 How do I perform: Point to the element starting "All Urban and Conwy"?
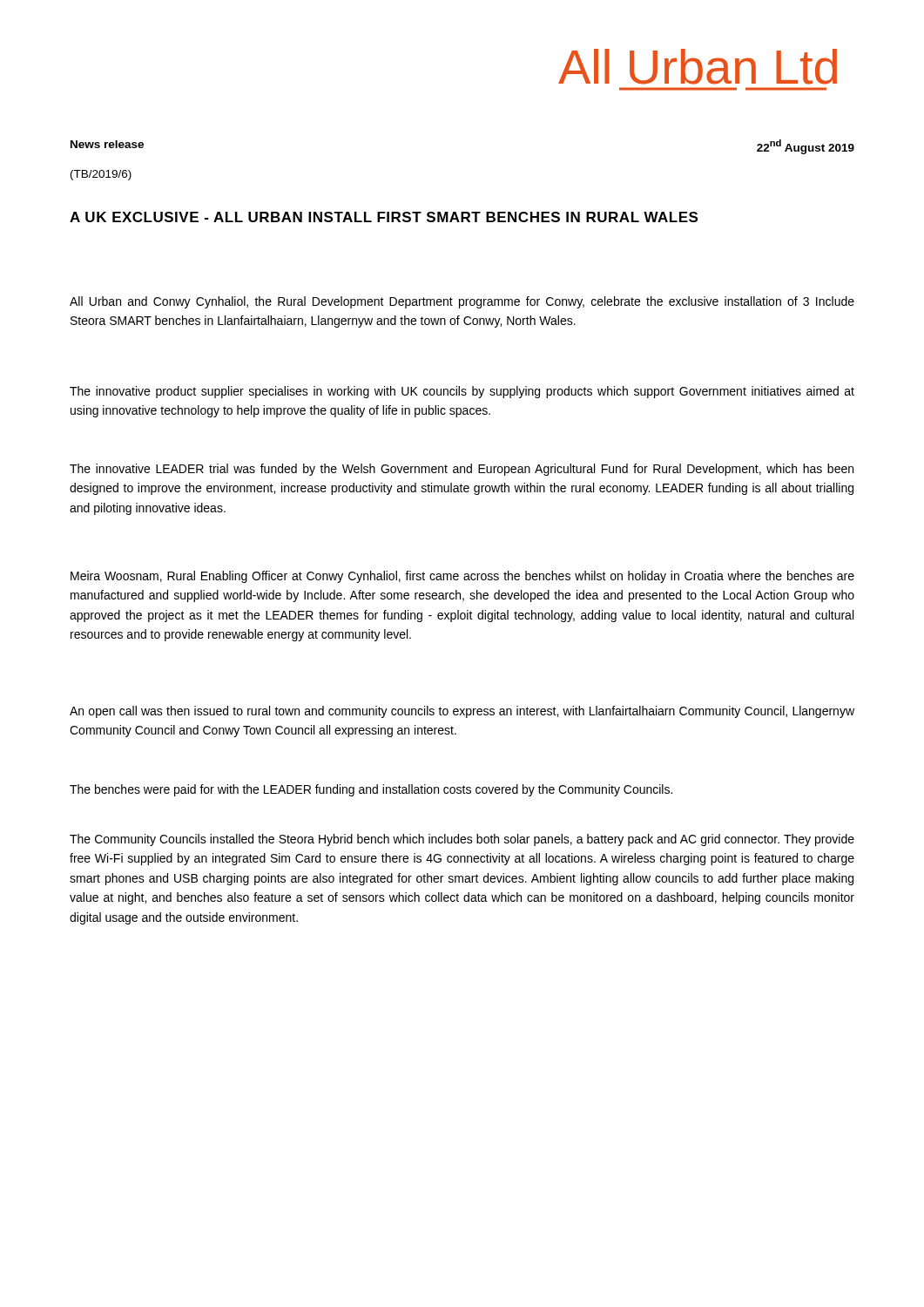pos(462,311)
